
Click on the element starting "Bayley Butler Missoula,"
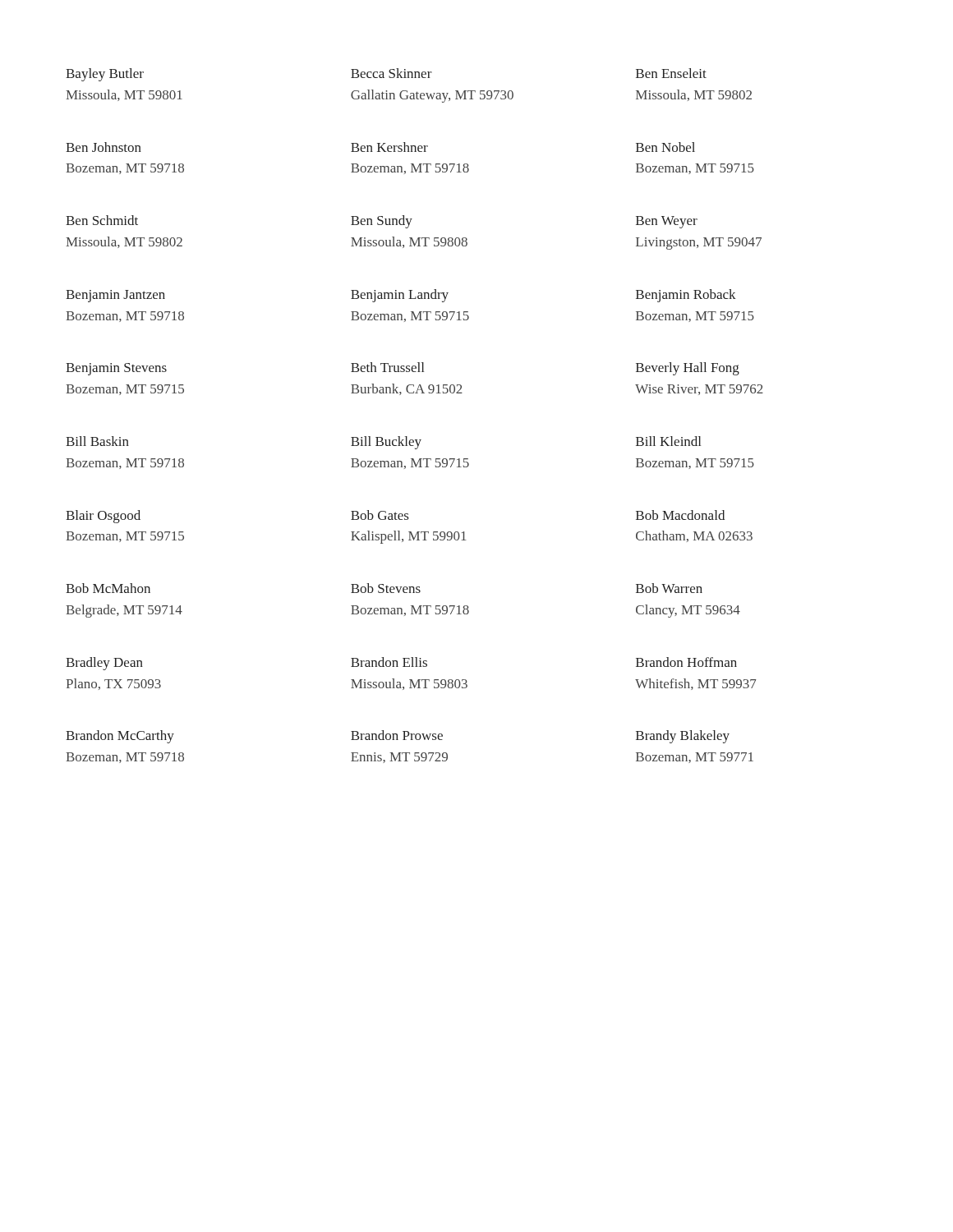click(x=105, y=75)
